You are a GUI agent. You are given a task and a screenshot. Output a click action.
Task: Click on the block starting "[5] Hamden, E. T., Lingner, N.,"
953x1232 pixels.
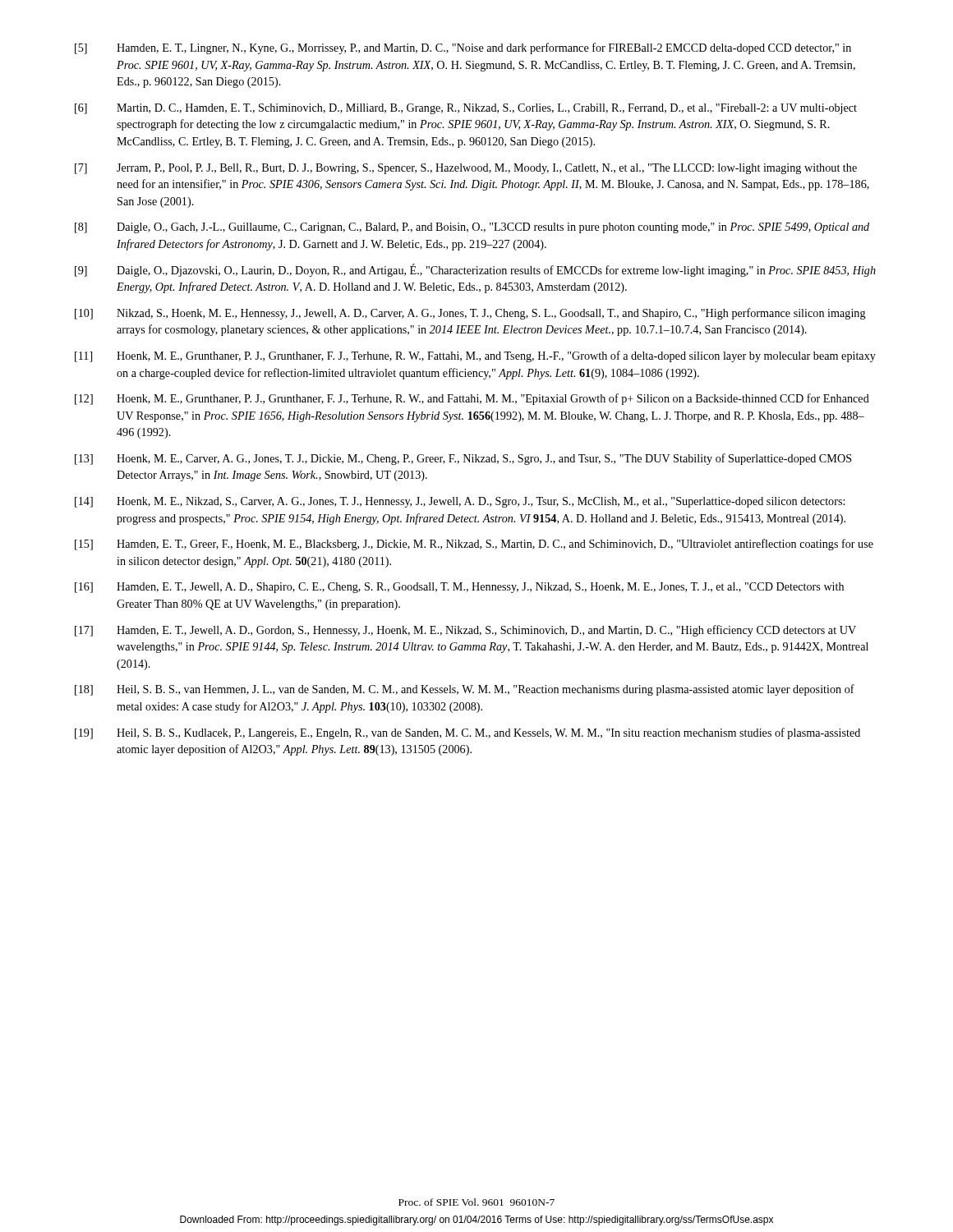coord(476,65)
